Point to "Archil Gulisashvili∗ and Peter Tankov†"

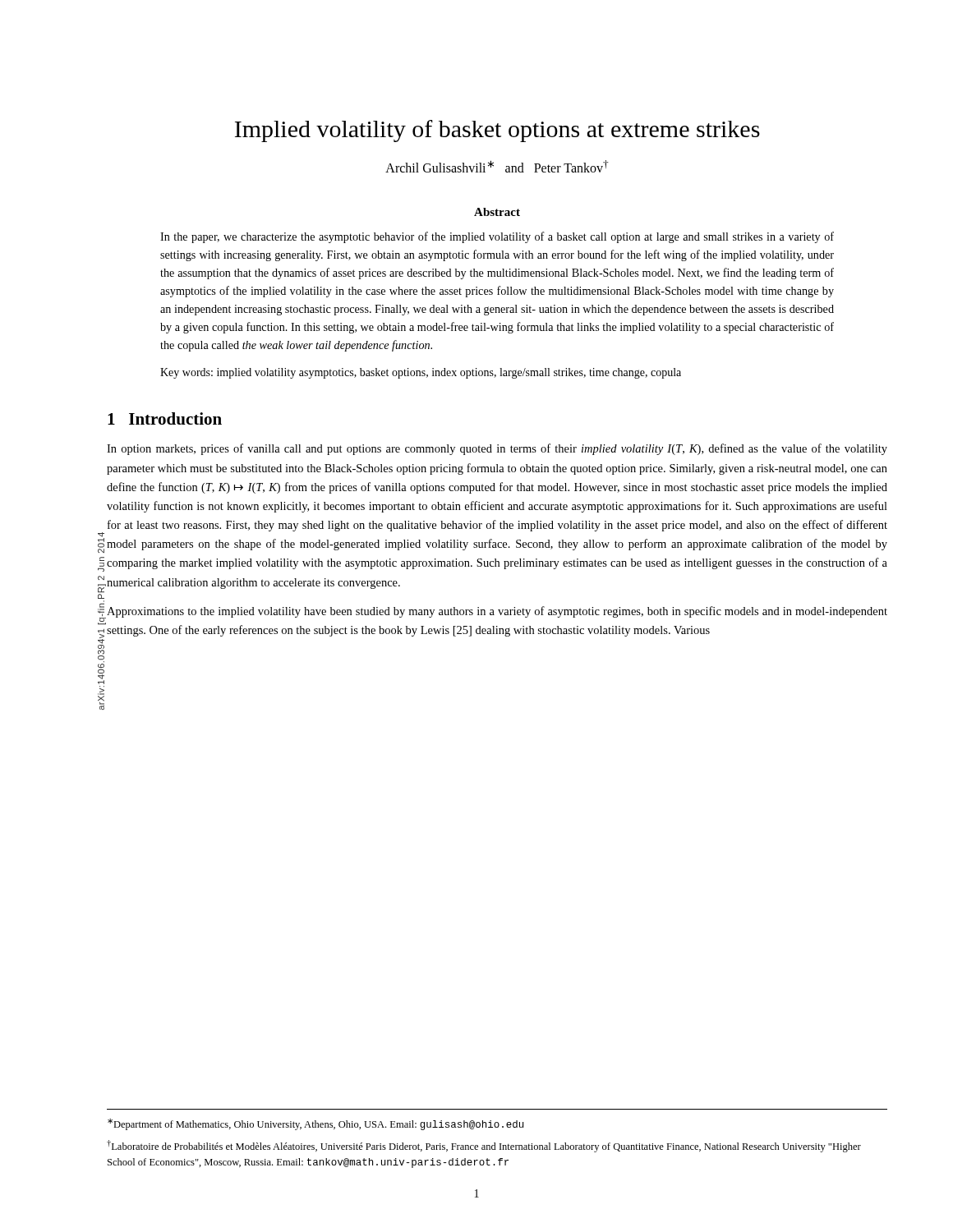click(497, 166)
